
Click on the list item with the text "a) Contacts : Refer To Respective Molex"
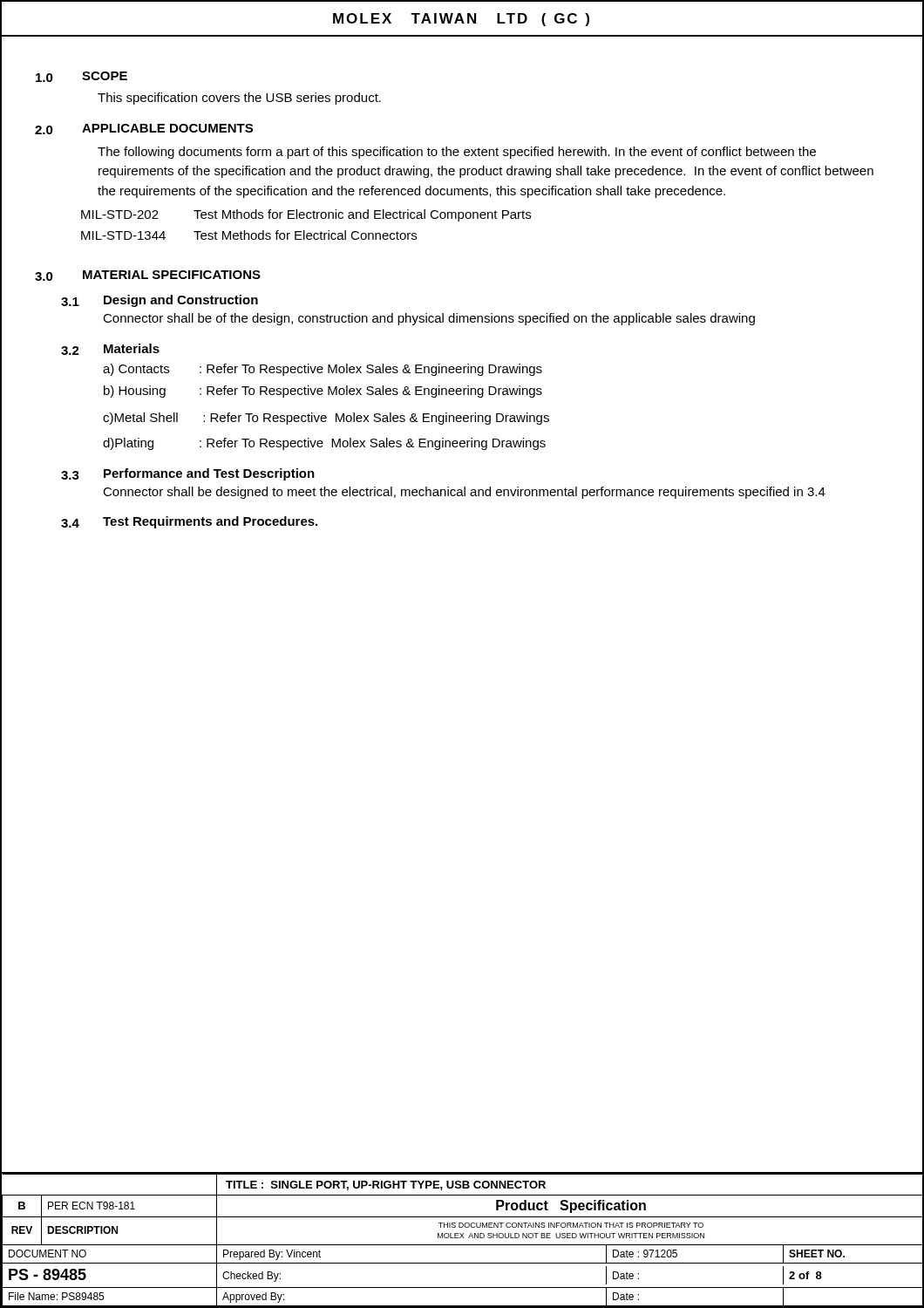[x=323, y=368]
